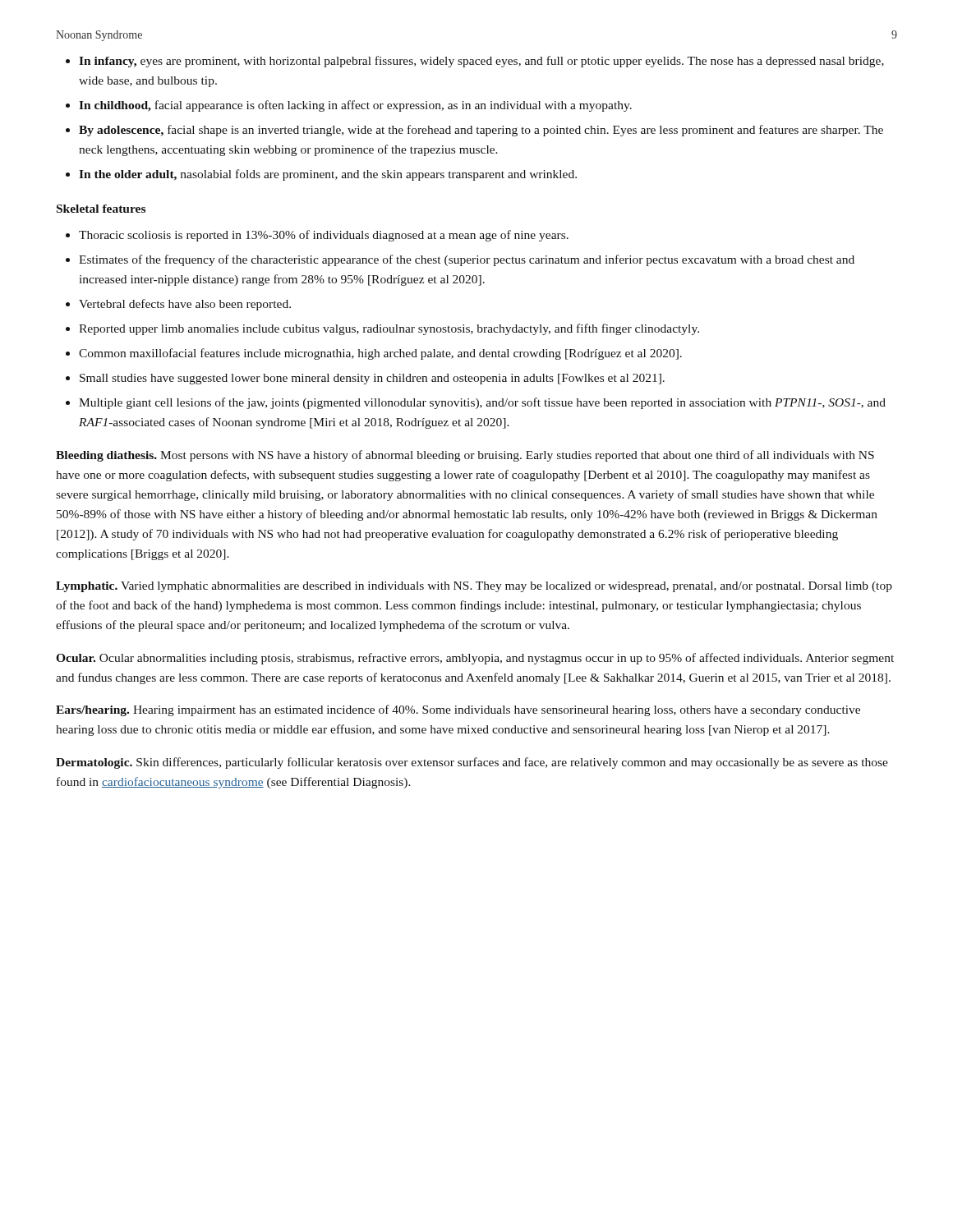Point to the region starting "In the older"

click(328, 174)
